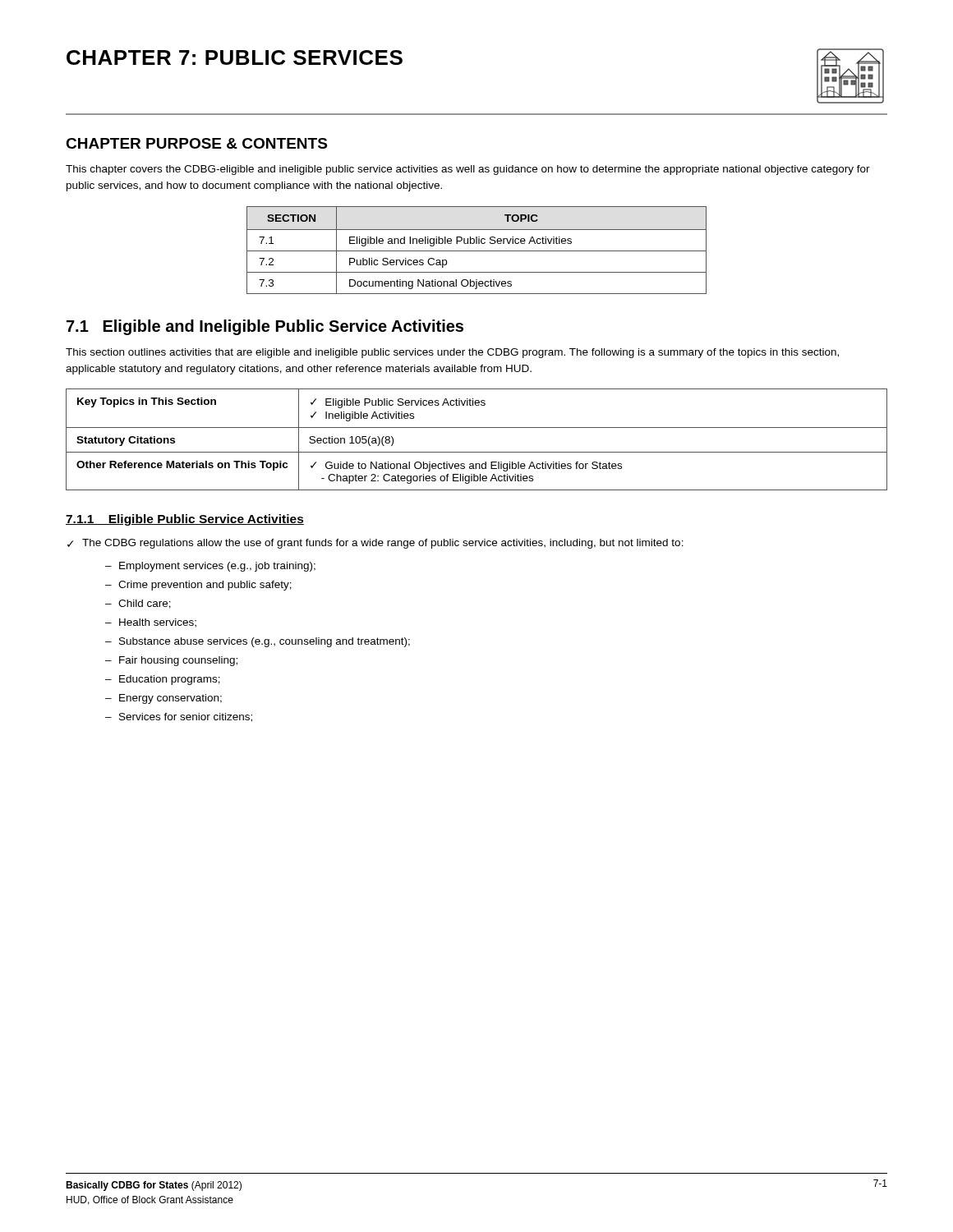Find the list item containing "Energy conservation;"
Viewport: 953px width, 1232px height.
pyautogui.click(x=170, y=697)
